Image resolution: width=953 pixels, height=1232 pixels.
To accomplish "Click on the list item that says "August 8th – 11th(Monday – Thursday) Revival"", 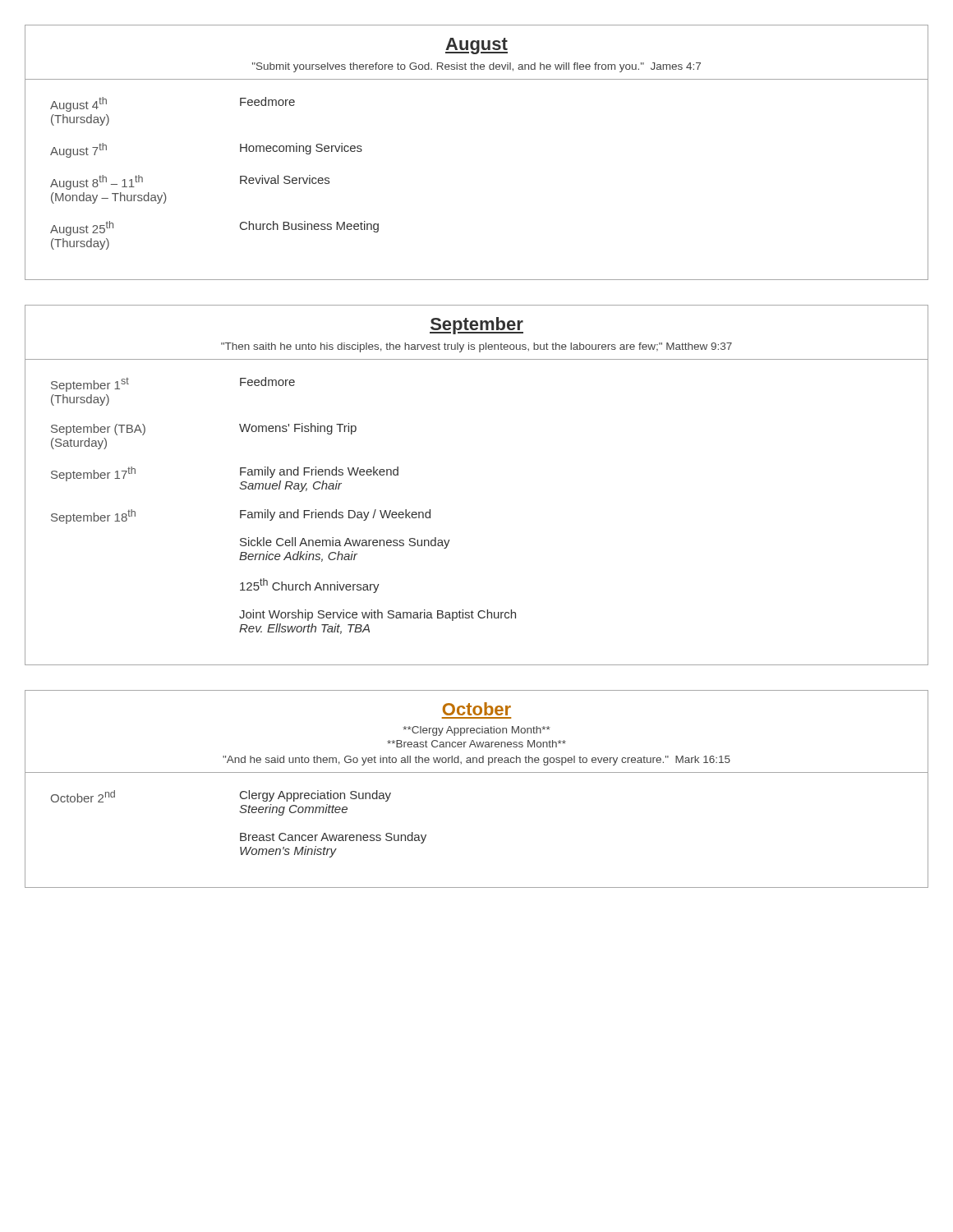I will point(100,182).
